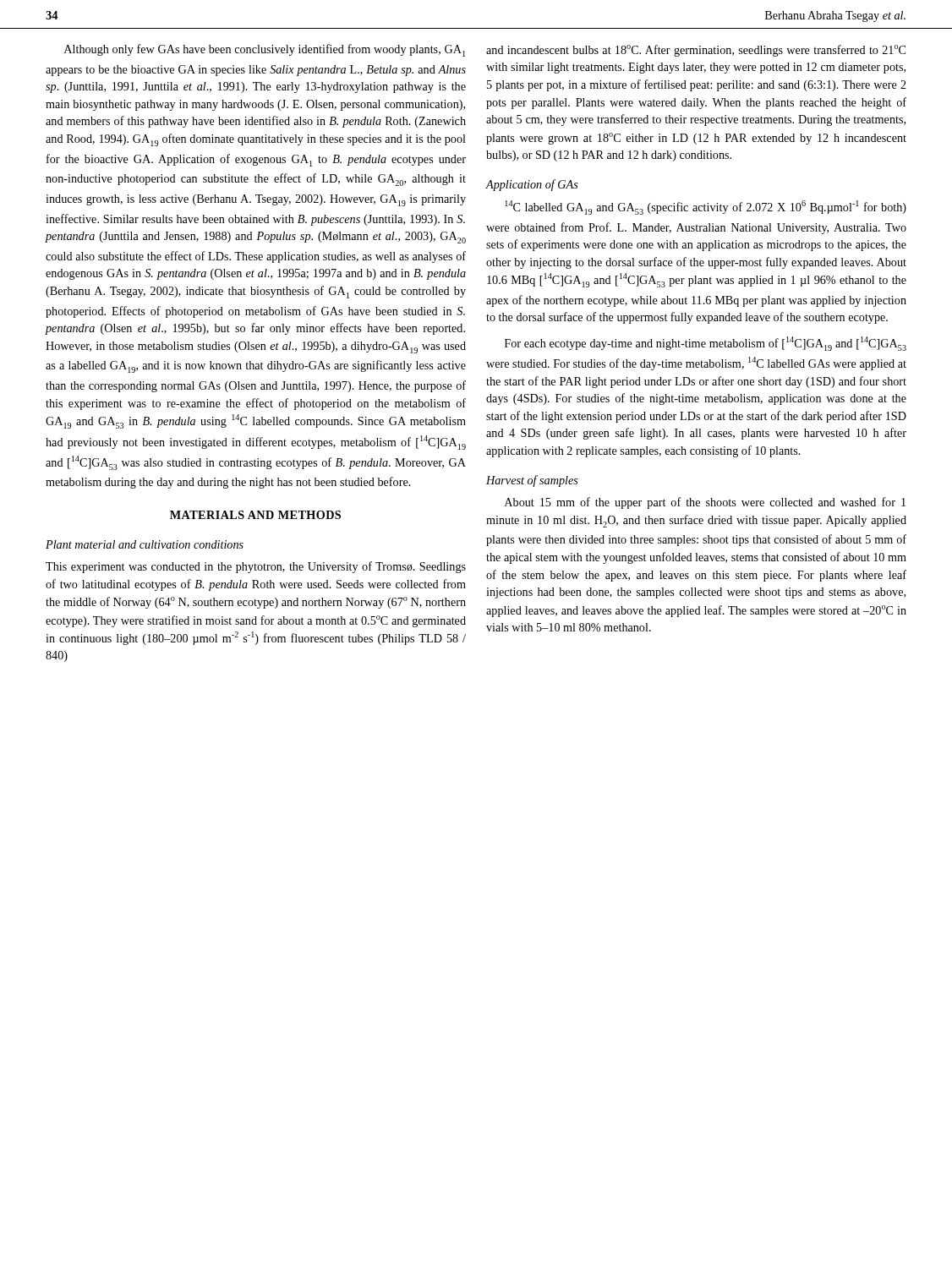
Task: Find the region starting "Application of GAs"
Action: click(532, 184)
